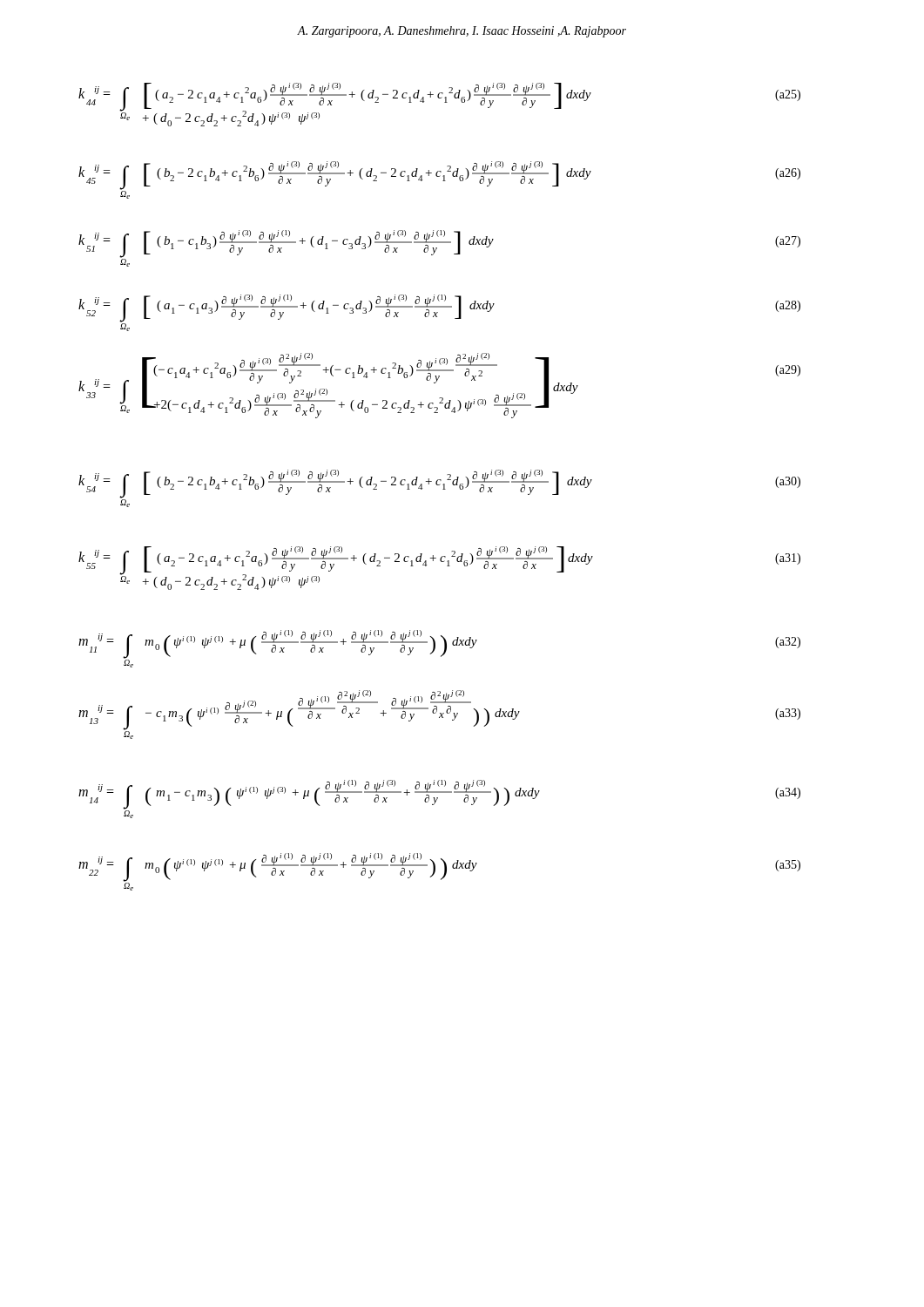Where is the formula that starts "k 55 ij = ∫"?
Screen dimensions: 1307x924
click(x=453, y=562)
